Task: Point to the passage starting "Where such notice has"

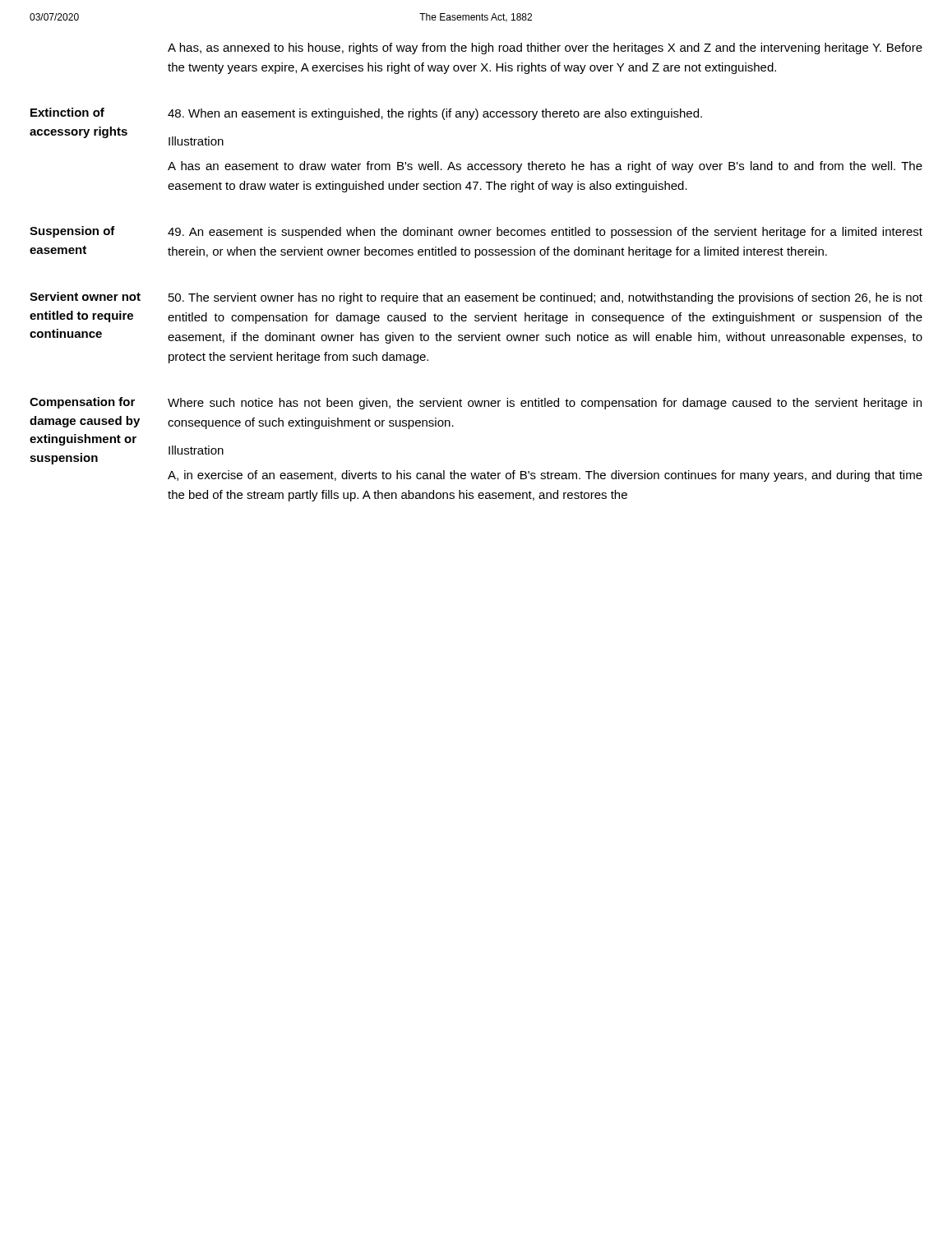Action: (545, 404)
